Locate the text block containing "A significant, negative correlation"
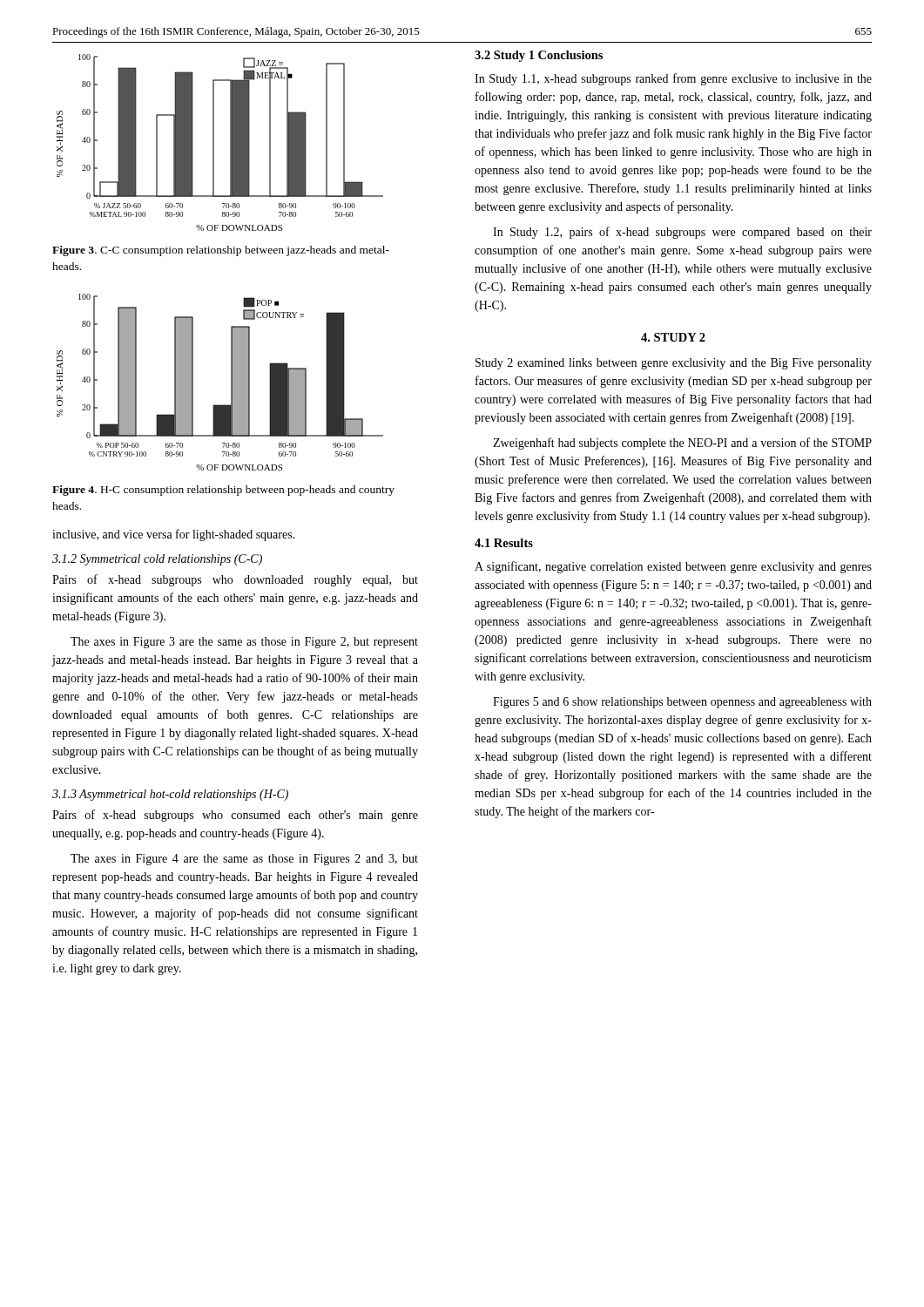 pos(673,622)
